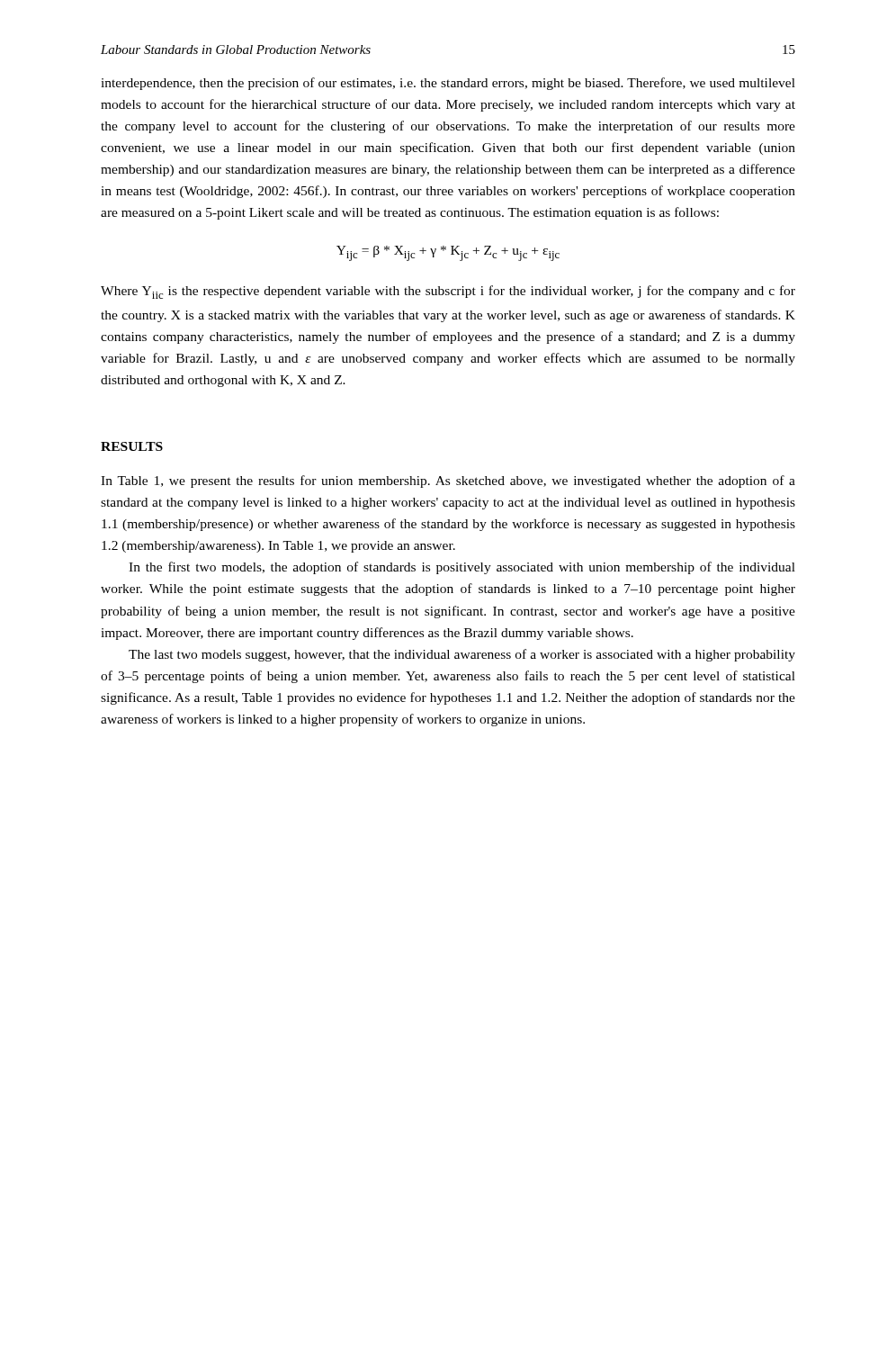Click on the text starting "In Table 1, we"
The image size is (896, 1350).
(x=448, y=513)
